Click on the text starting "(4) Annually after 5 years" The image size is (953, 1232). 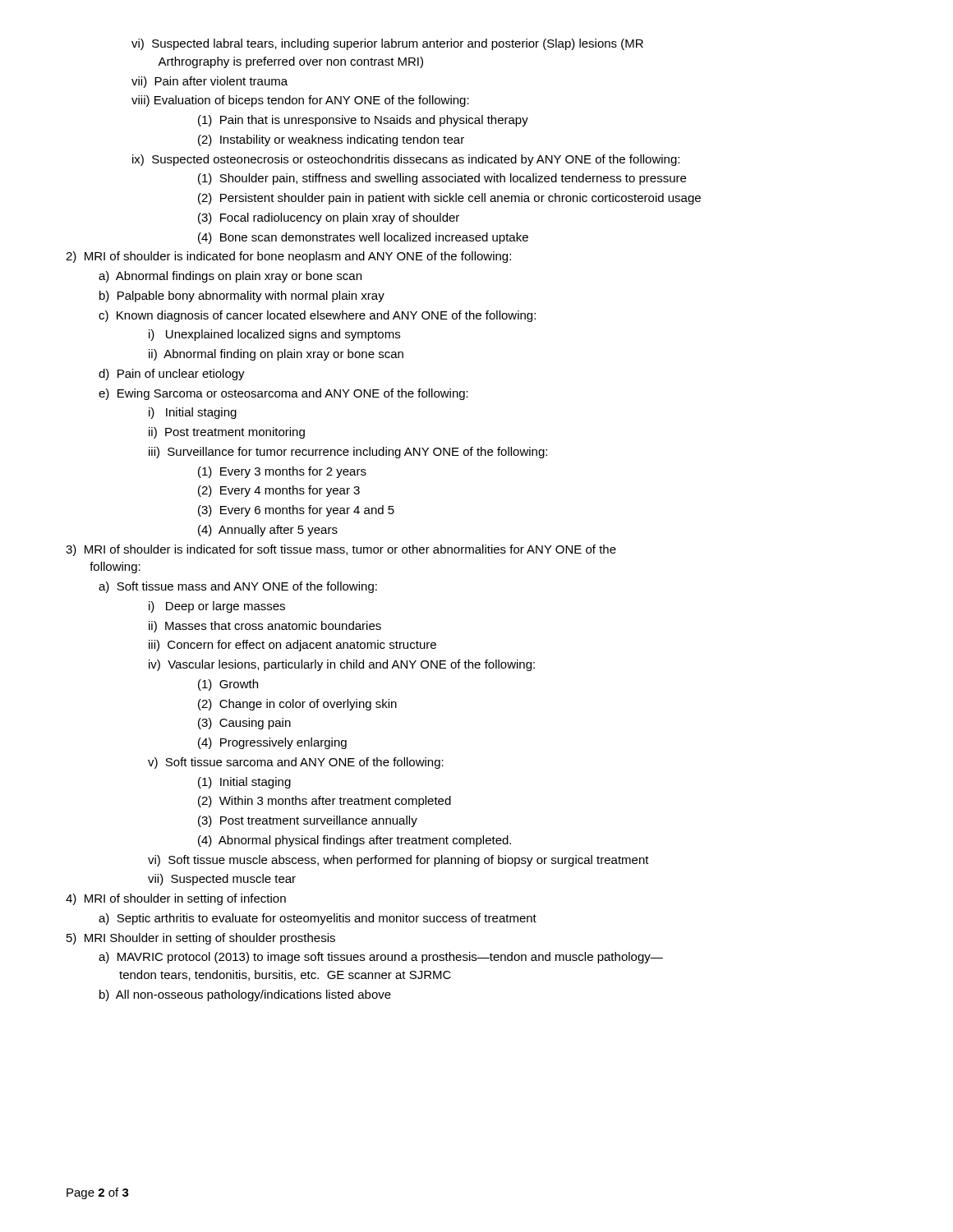coord(268,531)
